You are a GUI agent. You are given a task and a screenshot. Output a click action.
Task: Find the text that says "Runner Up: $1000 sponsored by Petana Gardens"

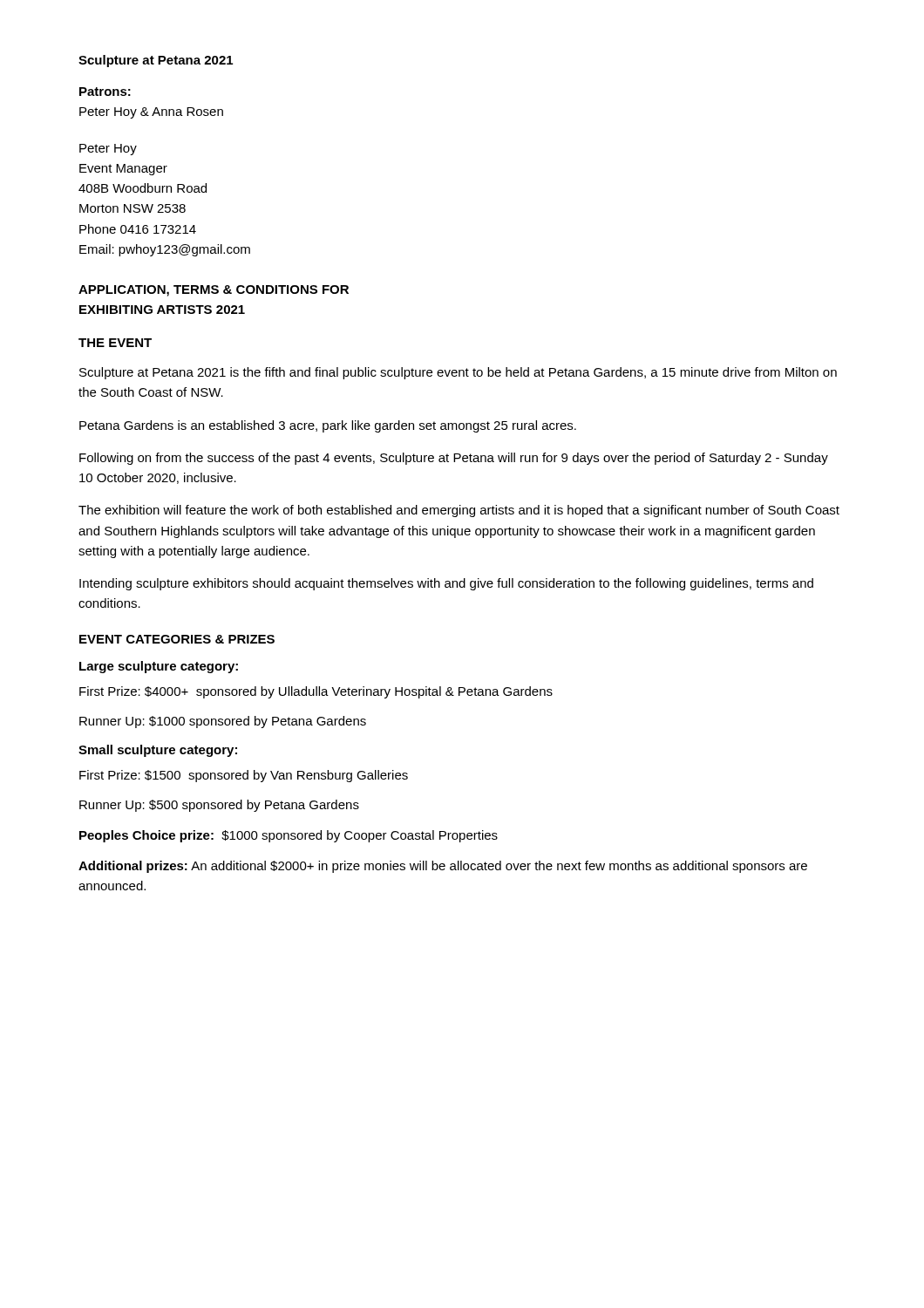[x=222, y=721]
